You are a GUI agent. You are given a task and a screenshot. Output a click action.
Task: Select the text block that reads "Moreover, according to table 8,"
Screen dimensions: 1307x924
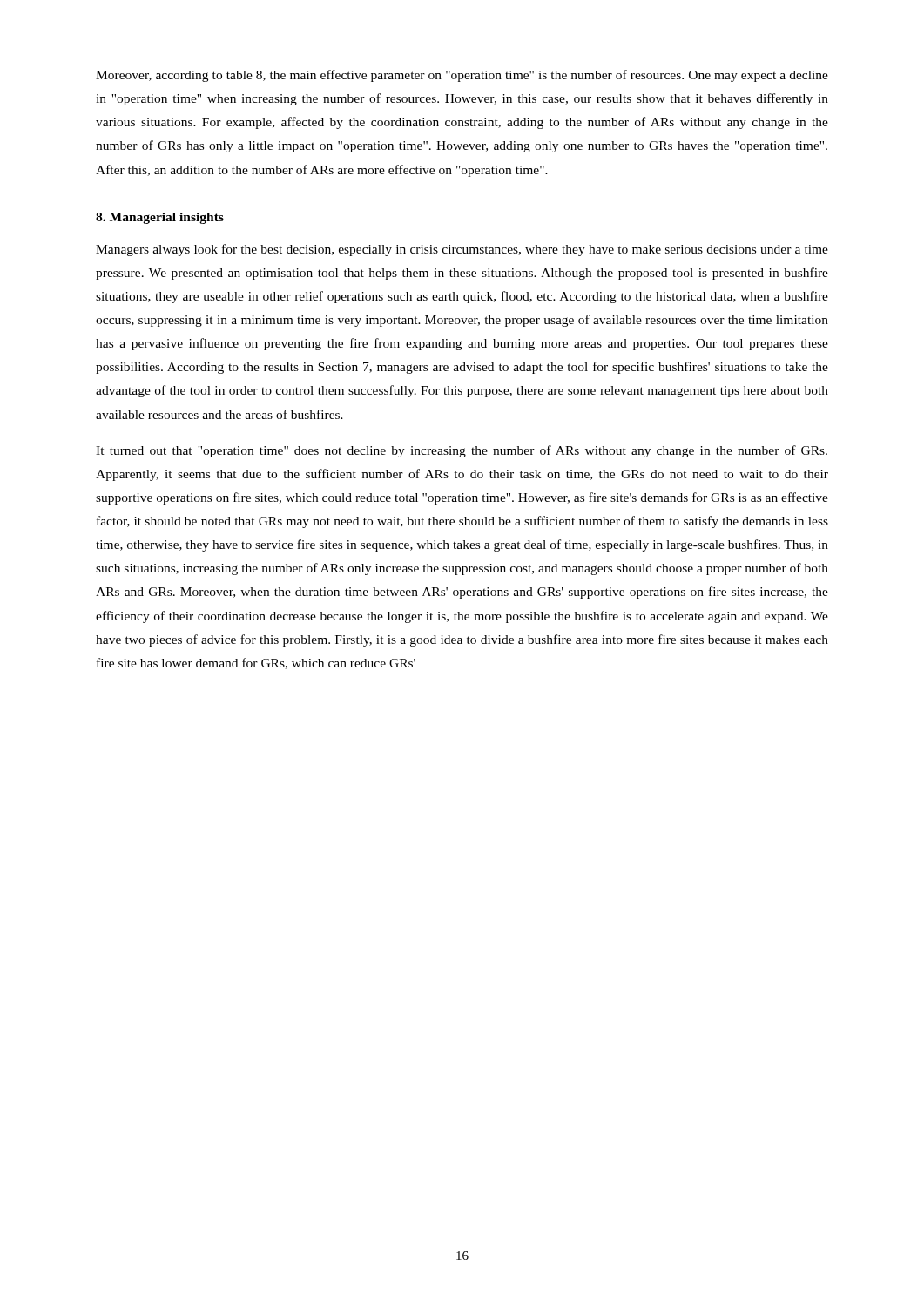pyautogui.click(x=462, y=122)
